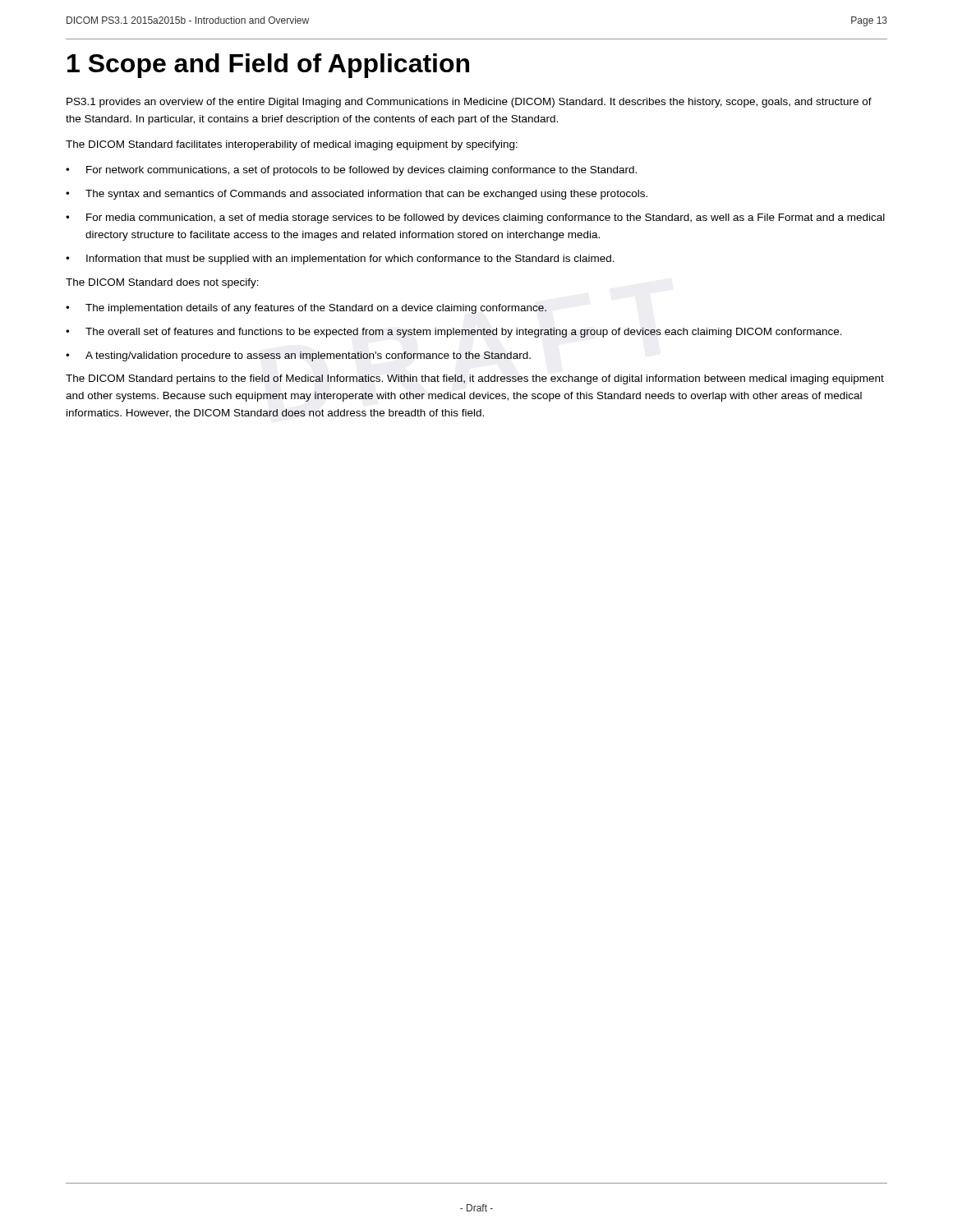Find the block on this page that starts "The DICOM Standard pertains to the"

(475, 396)
